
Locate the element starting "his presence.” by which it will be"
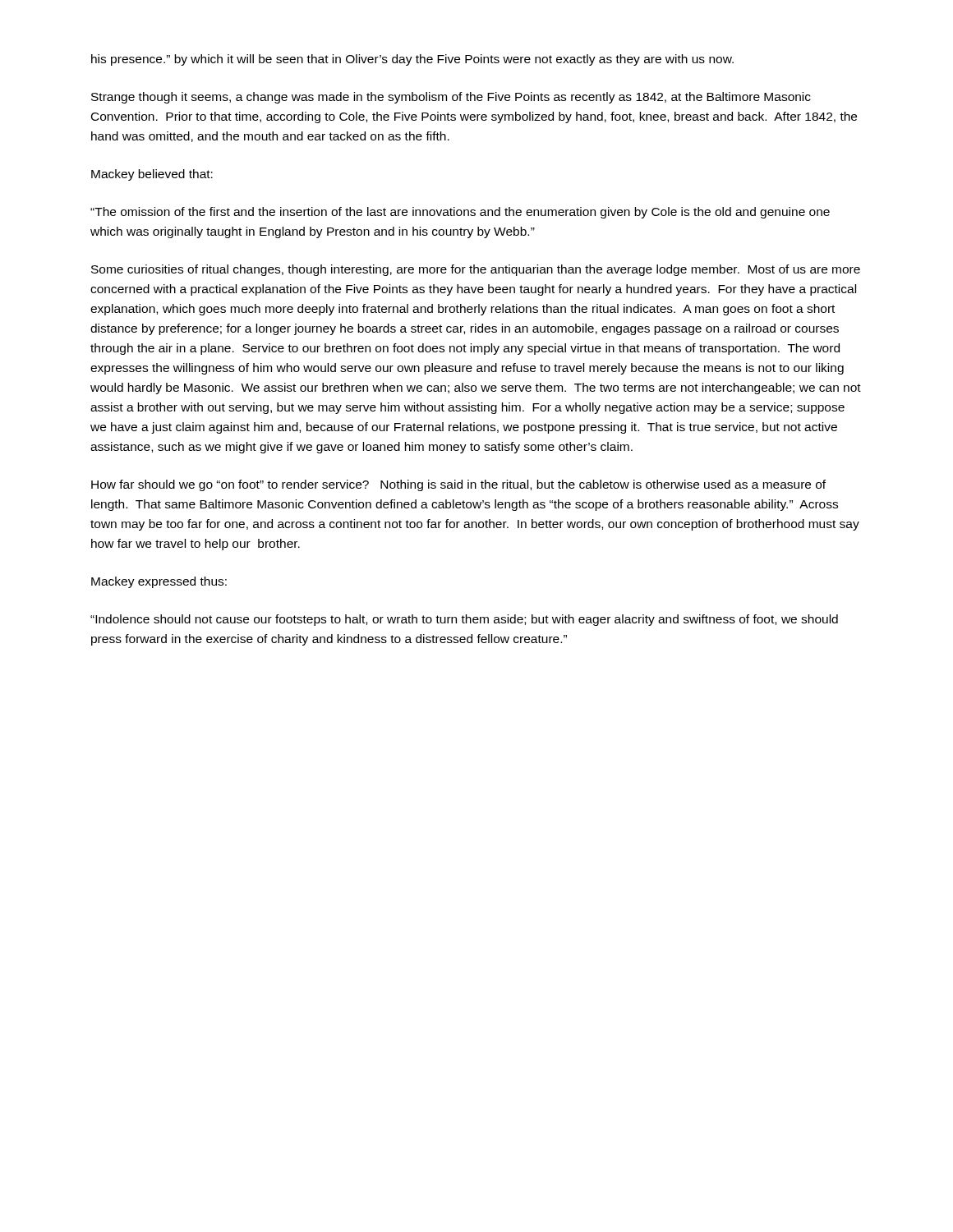click(x=413, y=59)
